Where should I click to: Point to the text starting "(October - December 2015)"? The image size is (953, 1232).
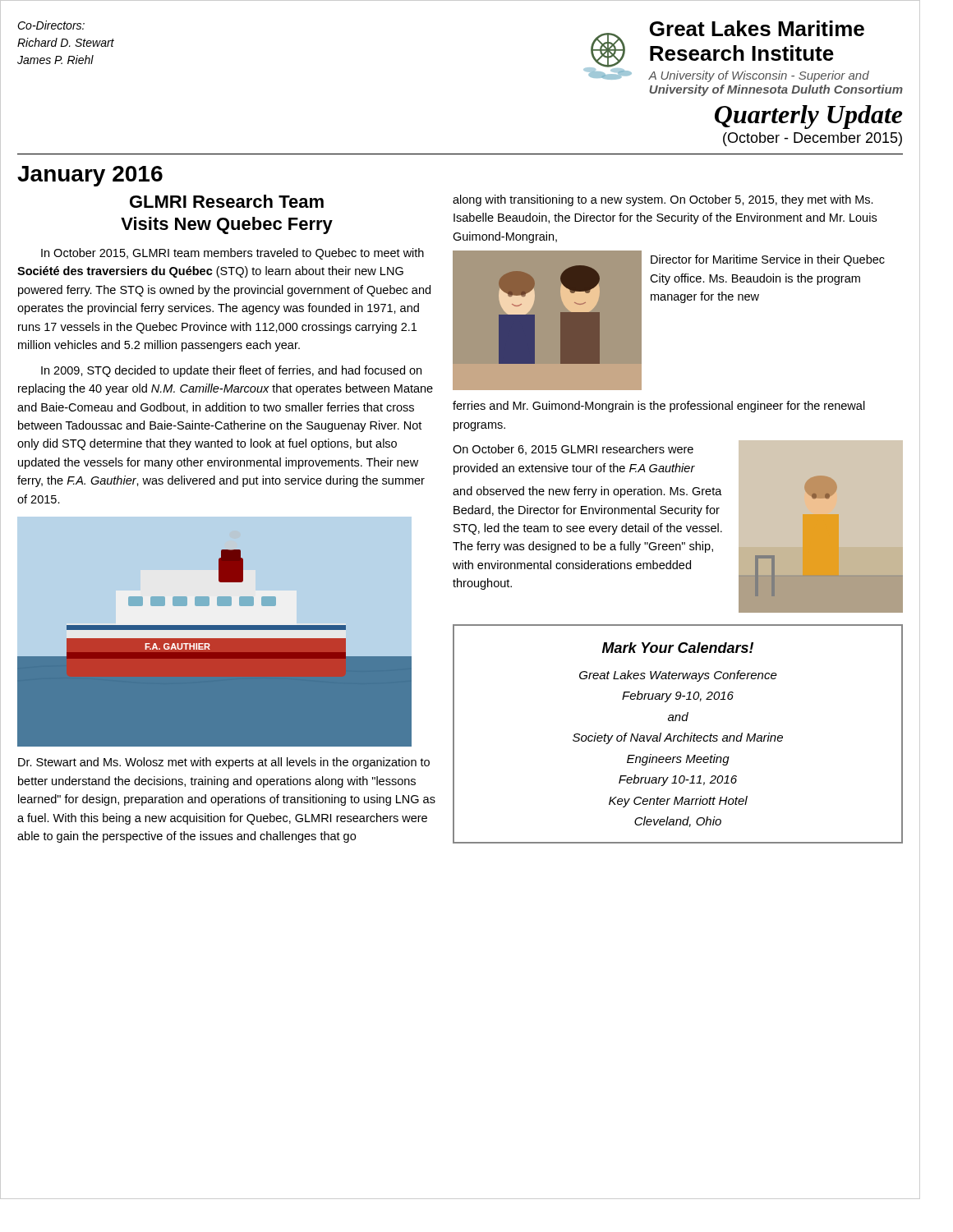pos(812,138)
